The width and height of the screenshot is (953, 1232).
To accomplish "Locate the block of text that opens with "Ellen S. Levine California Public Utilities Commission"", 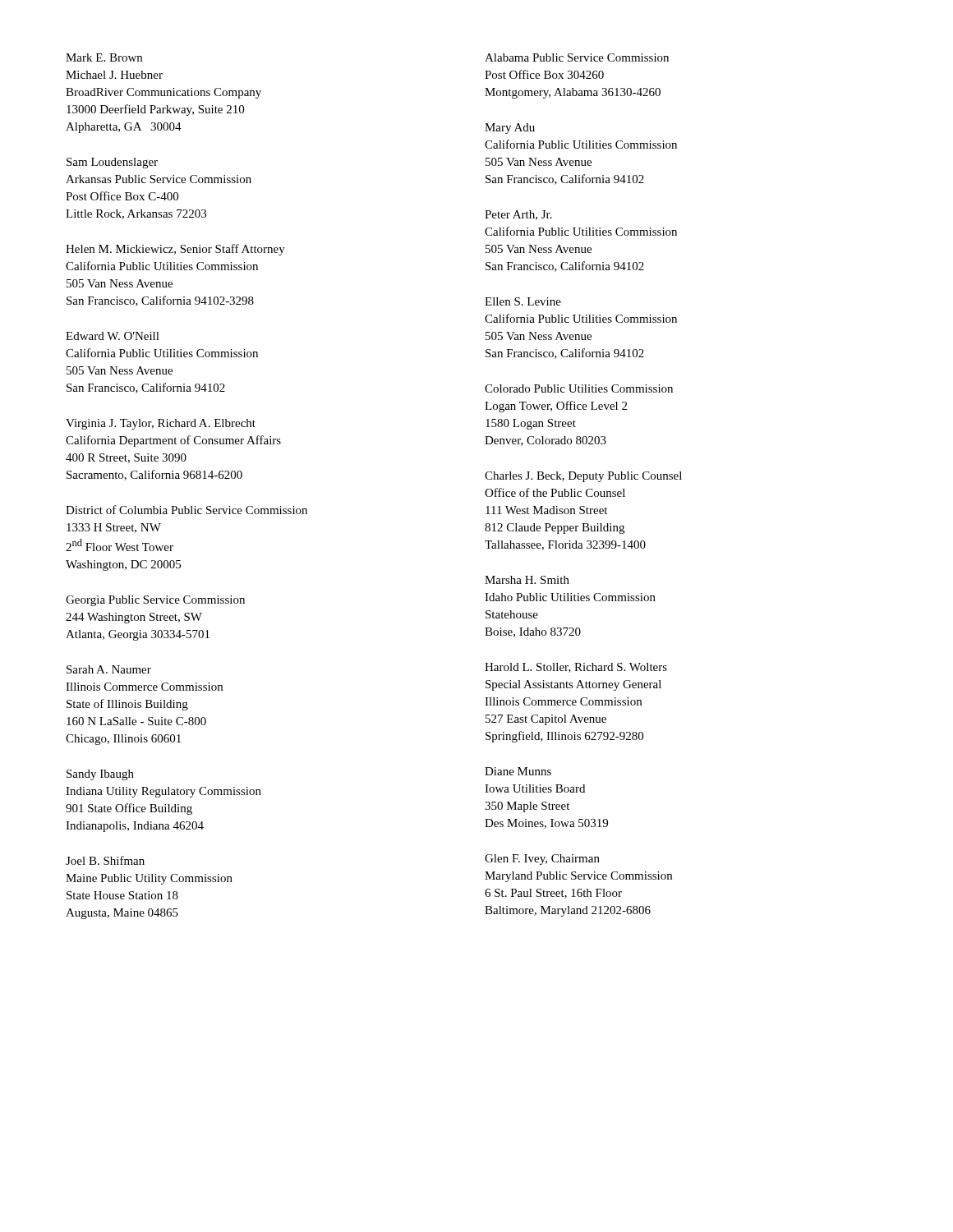I will pyautogui.click(x=686, y=328).
